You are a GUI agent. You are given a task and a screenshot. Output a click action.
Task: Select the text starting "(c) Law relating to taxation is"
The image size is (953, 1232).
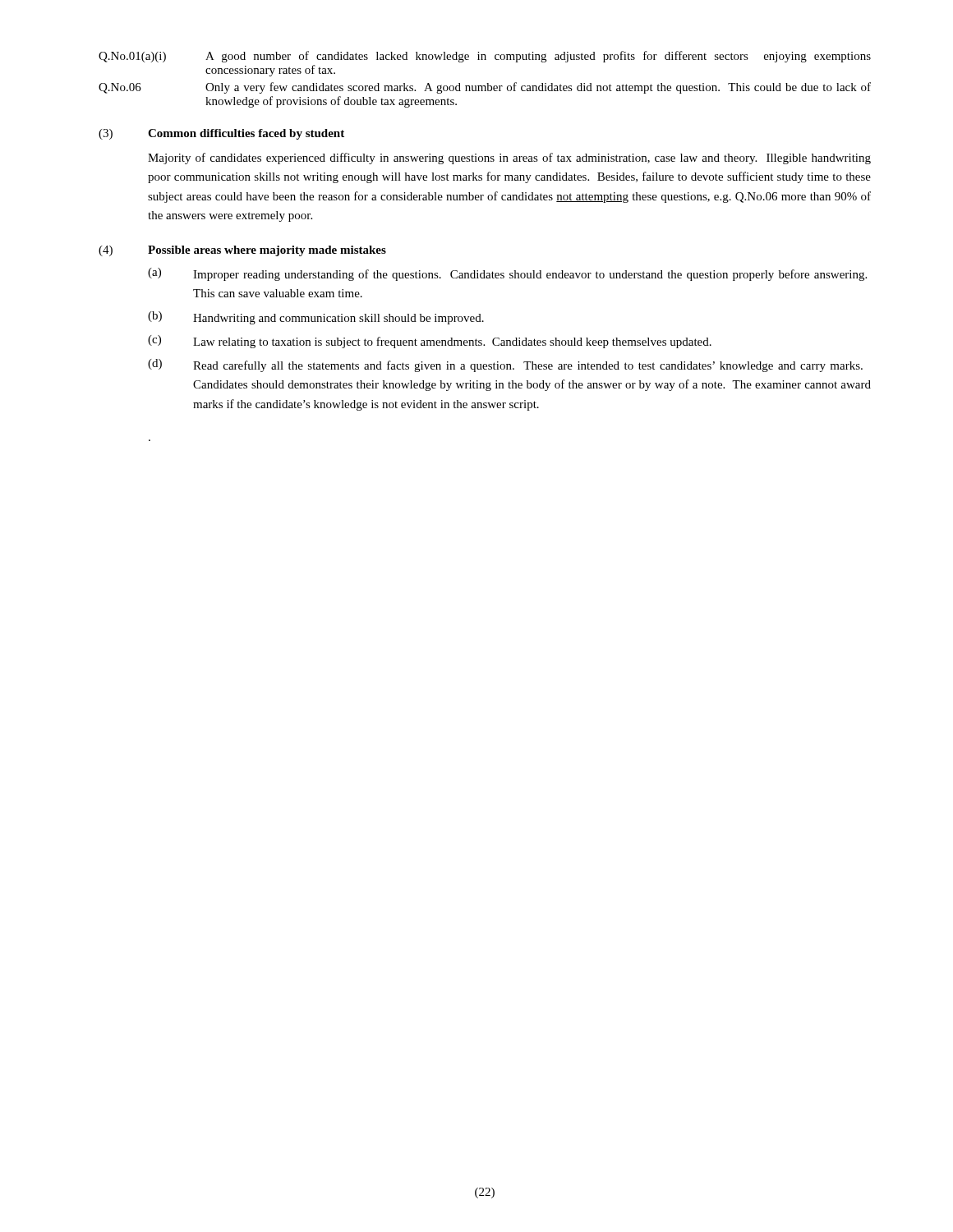click(x=509, y=342)
